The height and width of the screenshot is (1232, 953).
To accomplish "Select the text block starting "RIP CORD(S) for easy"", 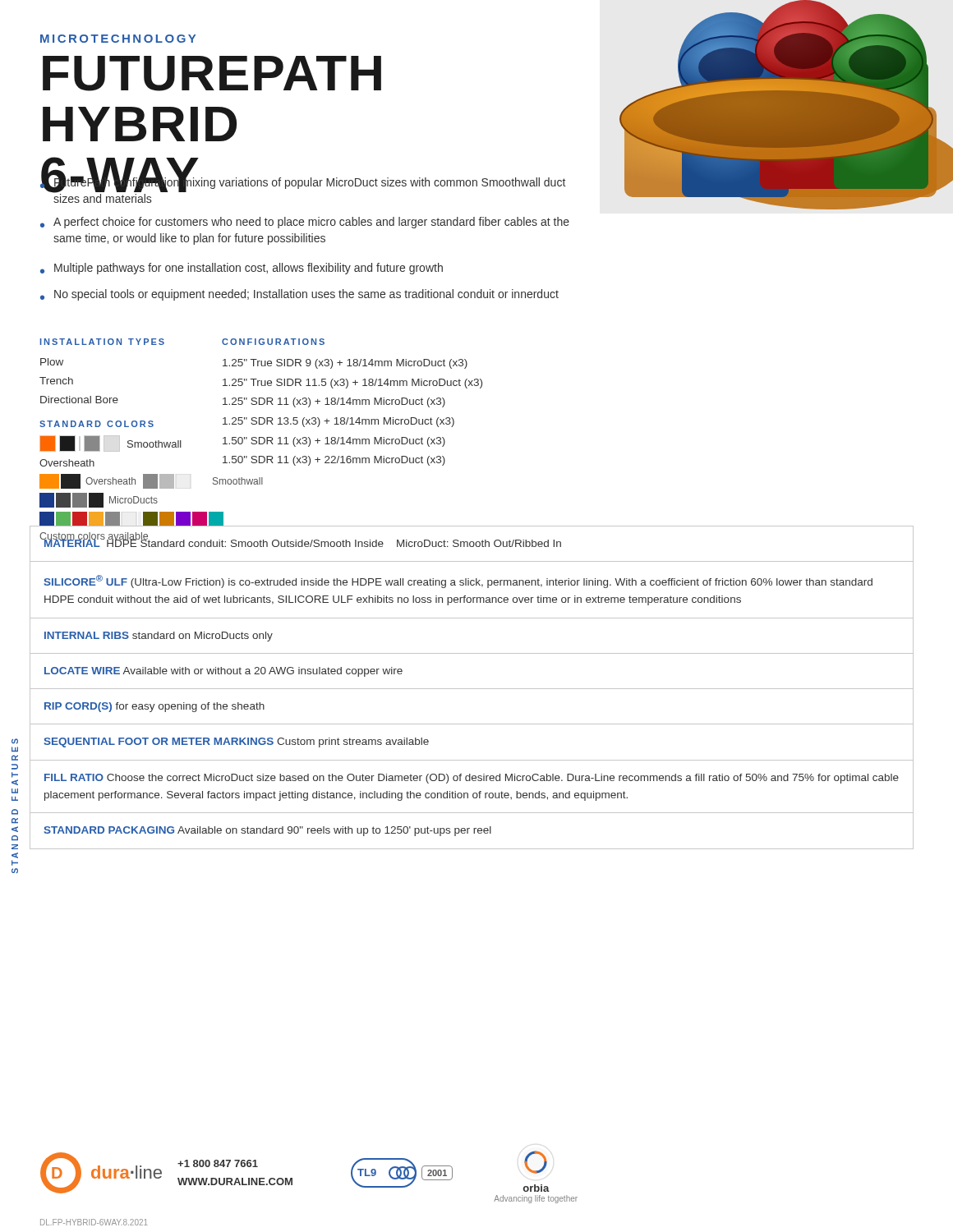I will click(x=154, y=706).
